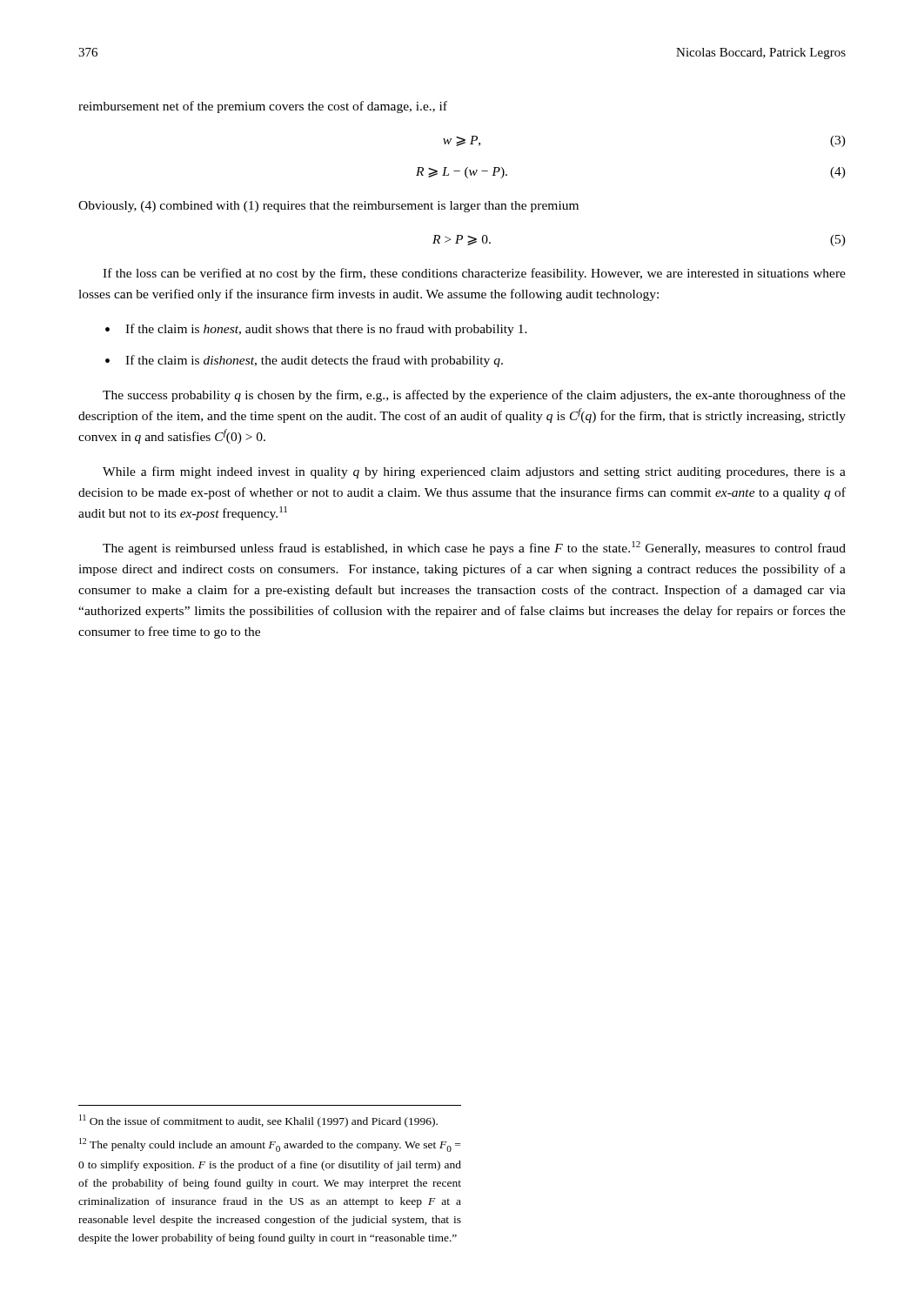Screen dimensions: 1305x924
Task: Find the text block with the text "While a firm might indeed invest in quality"
Action: [462, 493]
